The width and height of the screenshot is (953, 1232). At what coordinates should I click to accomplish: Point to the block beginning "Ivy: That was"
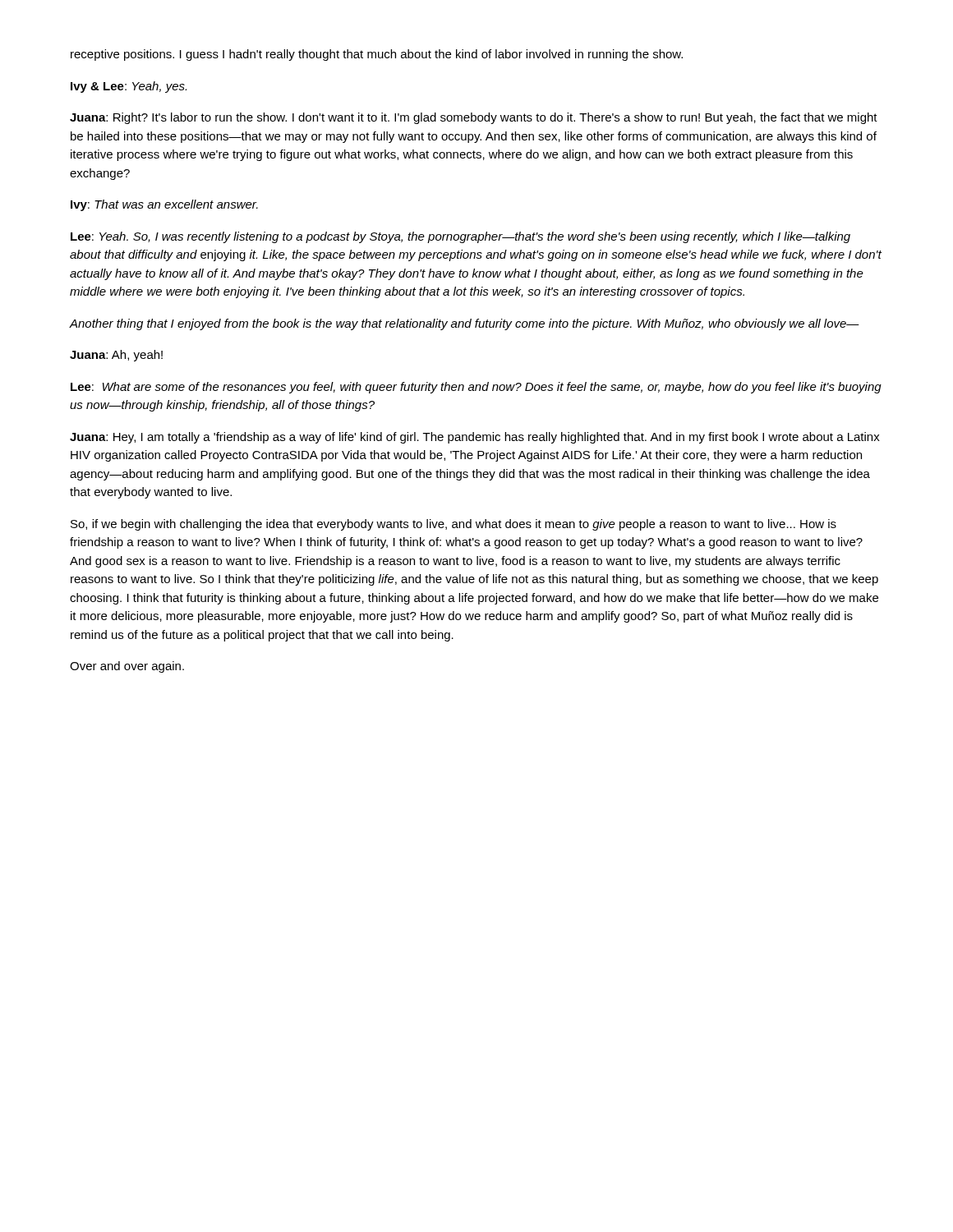click(x=164, y=204)
